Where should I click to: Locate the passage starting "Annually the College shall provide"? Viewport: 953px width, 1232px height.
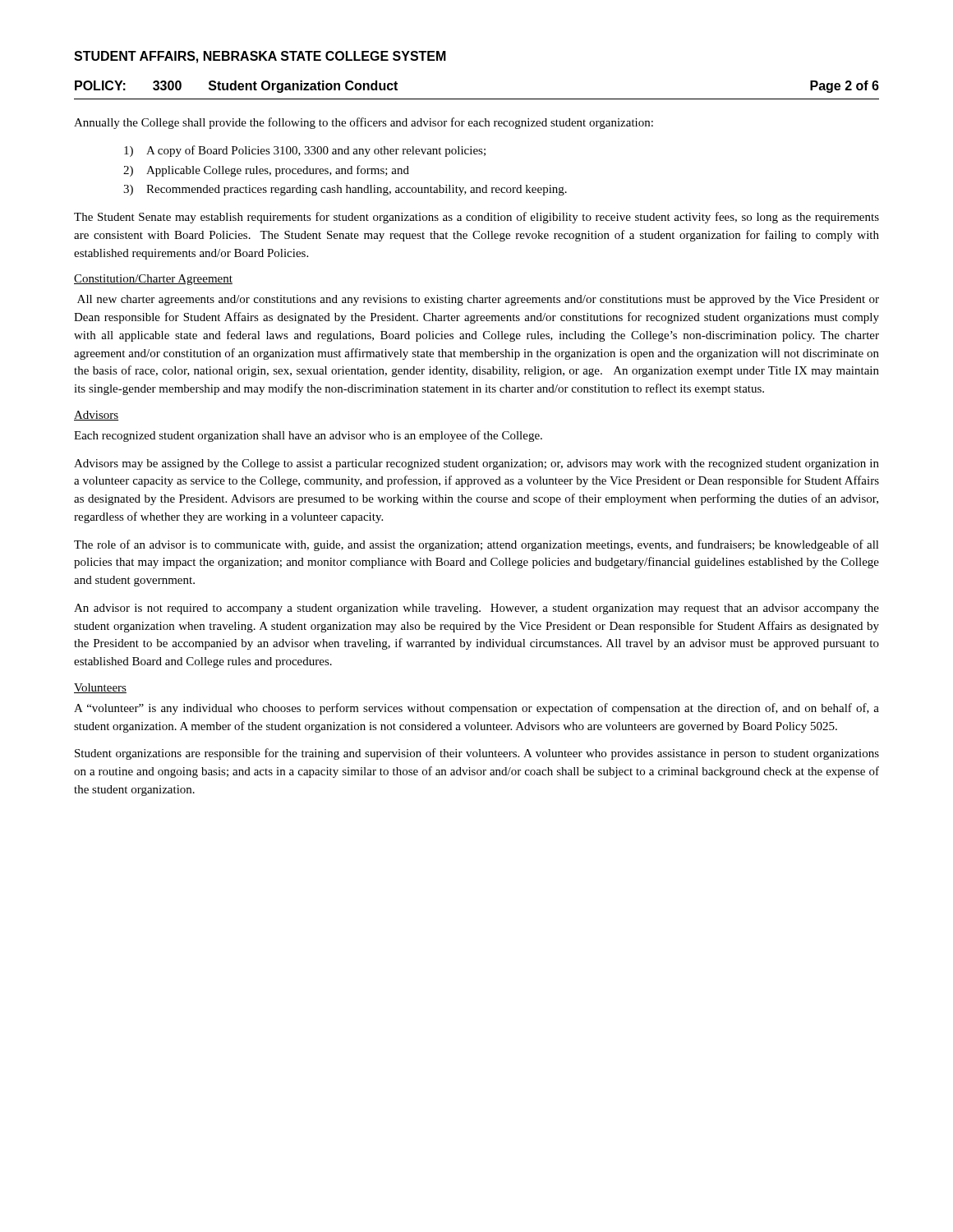click(364, 122)
